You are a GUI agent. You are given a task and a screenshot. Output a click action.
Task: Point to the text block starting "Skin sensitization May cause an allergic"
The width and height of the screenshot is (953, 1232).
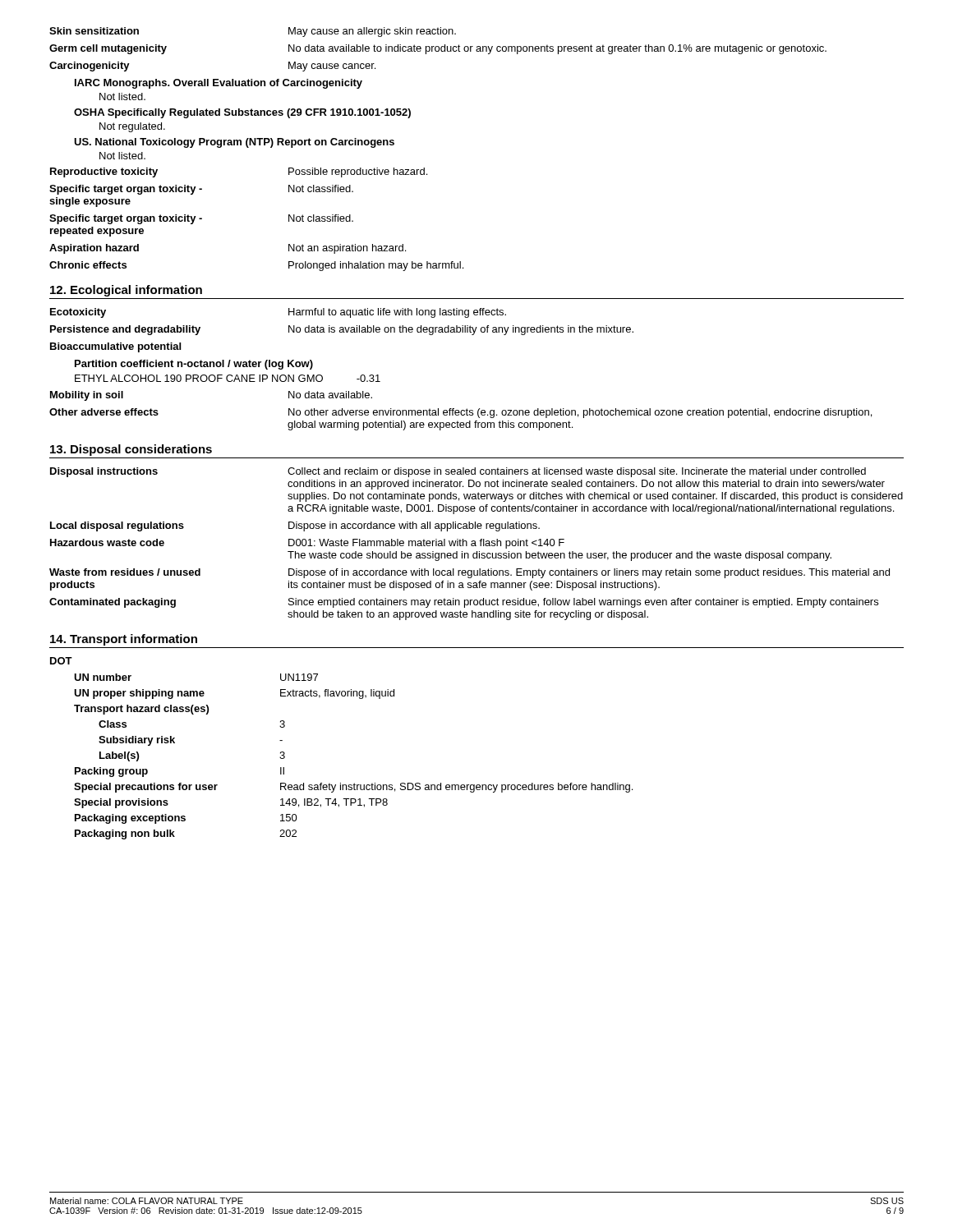96,32
